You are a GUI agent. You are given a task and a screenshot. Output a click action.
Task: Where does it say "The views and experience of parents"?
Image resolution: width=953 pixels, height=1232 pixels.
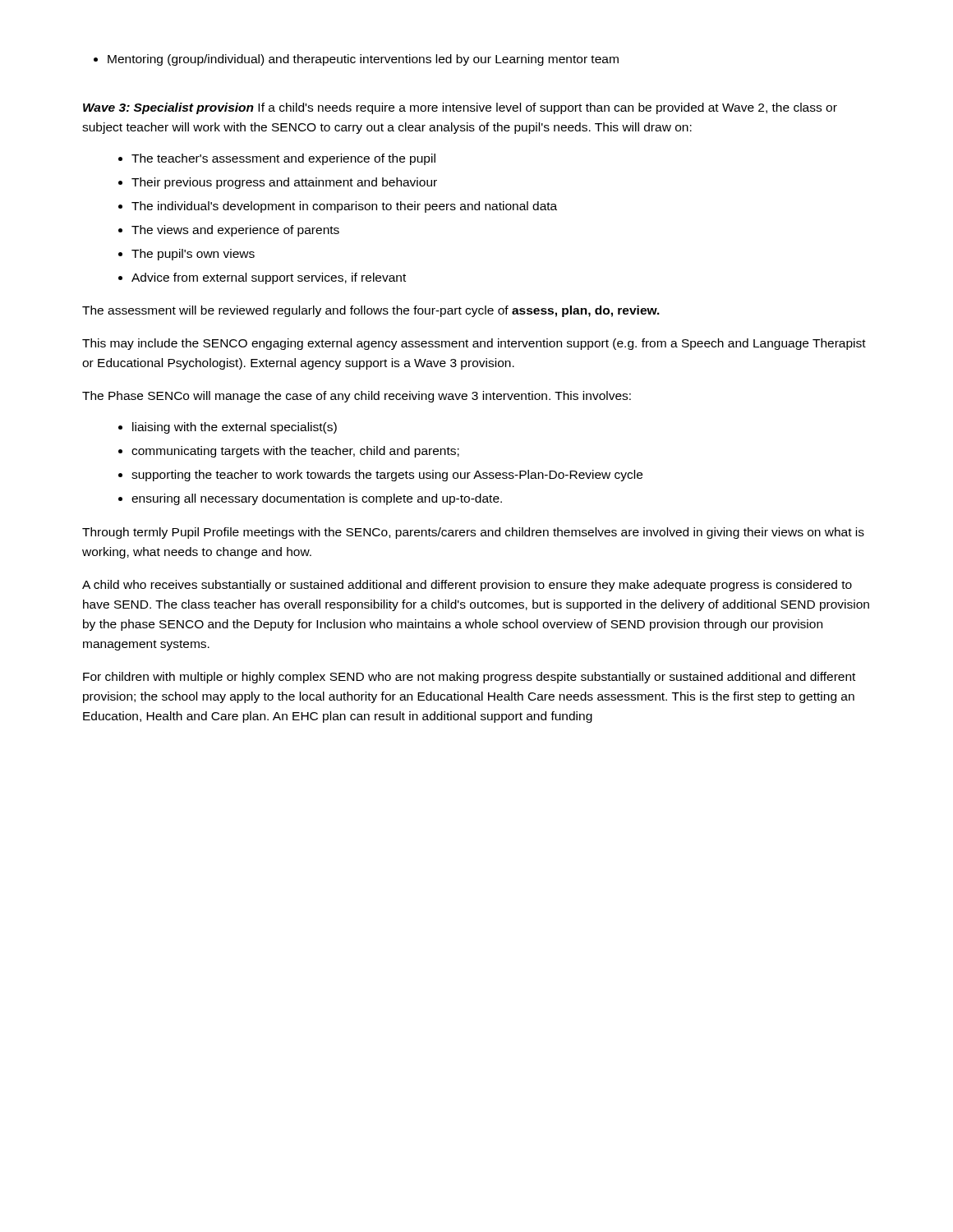[229, 231]
